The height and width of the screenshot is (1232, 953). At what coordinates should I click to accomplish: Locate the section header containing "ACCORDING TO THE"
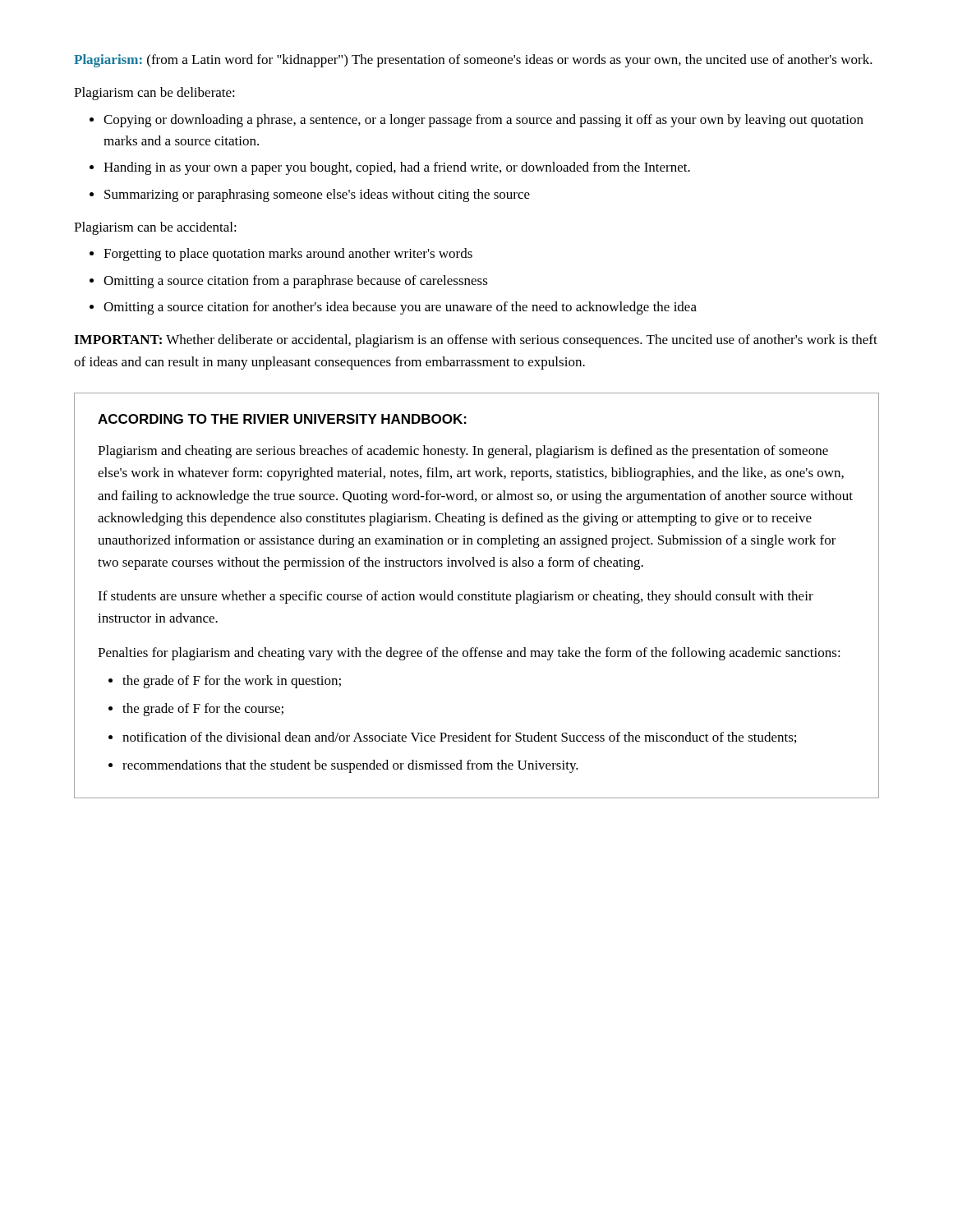[283, 419]
